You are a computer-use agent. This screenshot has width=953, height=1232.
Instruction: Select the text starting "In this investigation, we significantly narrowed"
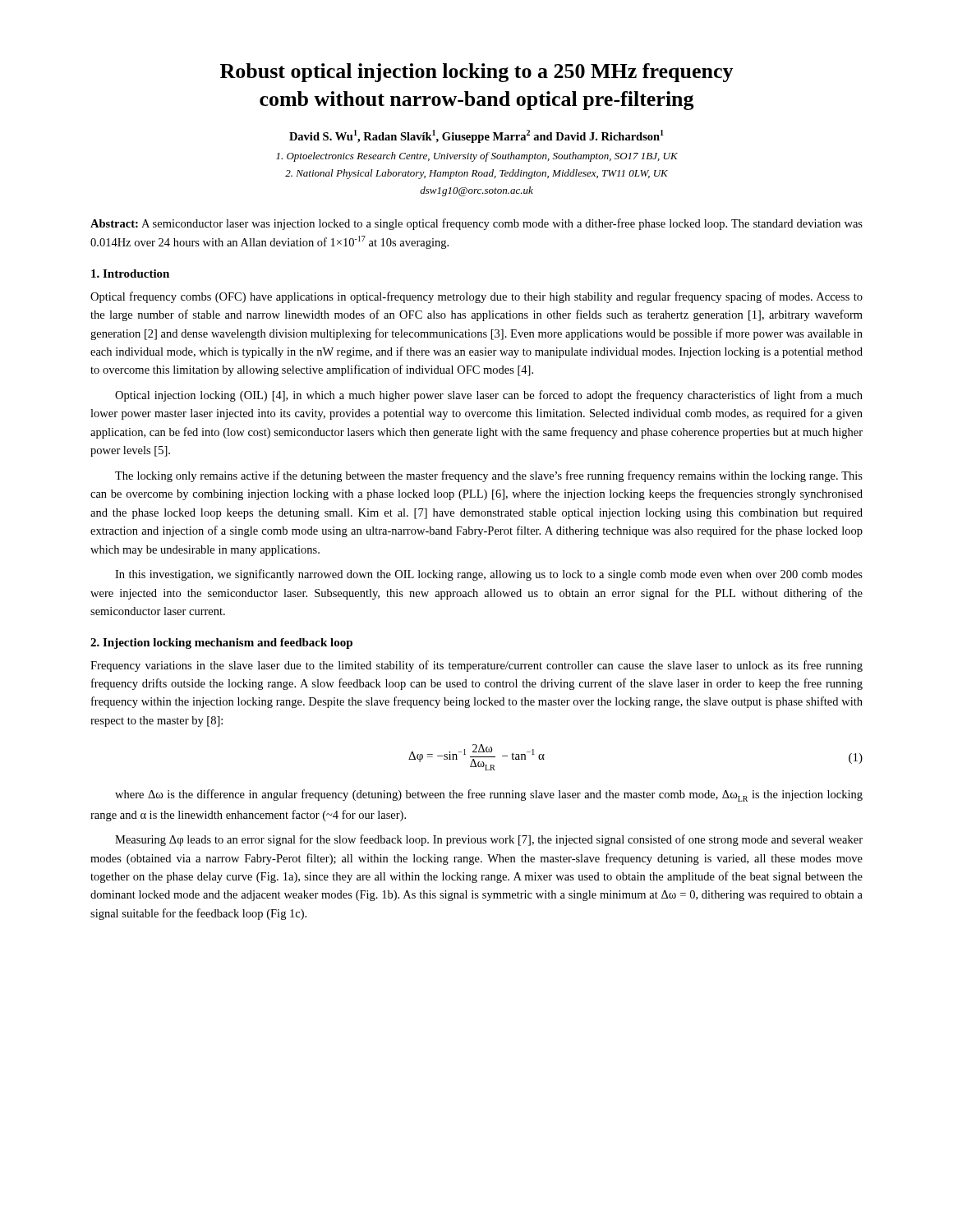pyautogui.click(x=476, y=593)
